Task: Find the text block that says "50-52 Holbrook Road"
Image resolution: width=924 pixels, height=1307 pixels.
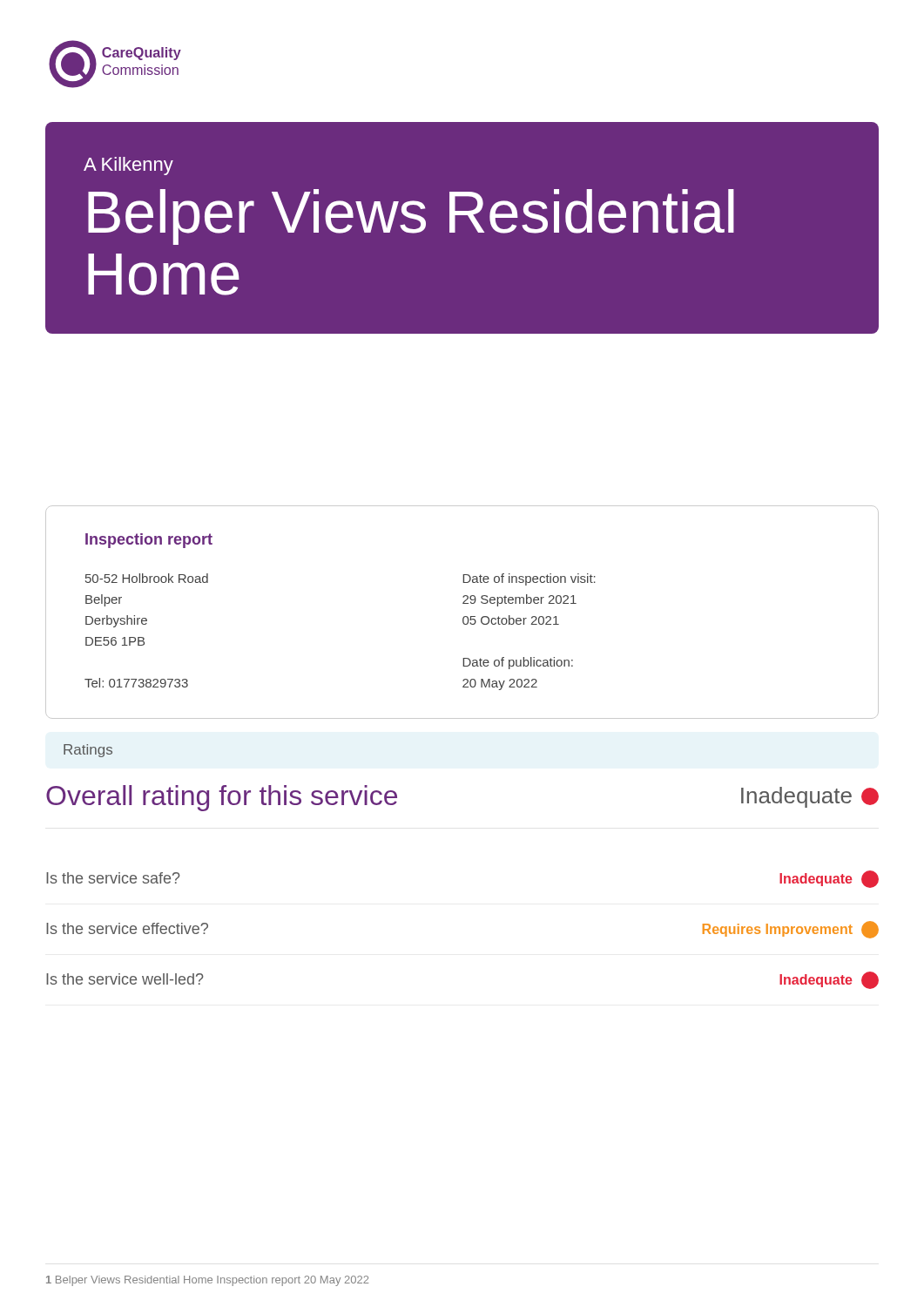Action: pyautogui.click(x=147, y=630)
